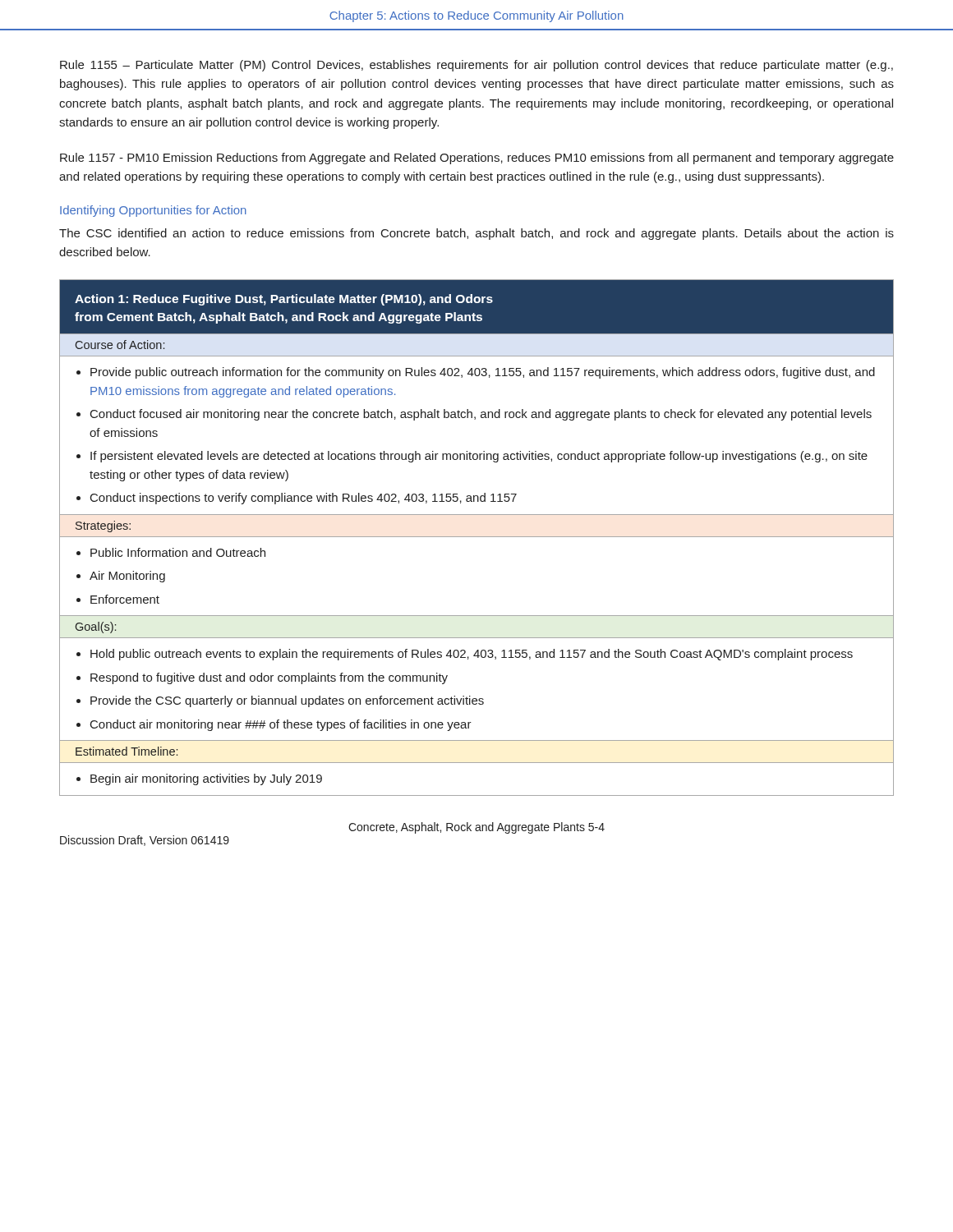Click the passage that begins "Rule 1157 - PM10 Emission Reductions from"
Image resolution: width=953 pixels, height=1232 pixels.
476,167
